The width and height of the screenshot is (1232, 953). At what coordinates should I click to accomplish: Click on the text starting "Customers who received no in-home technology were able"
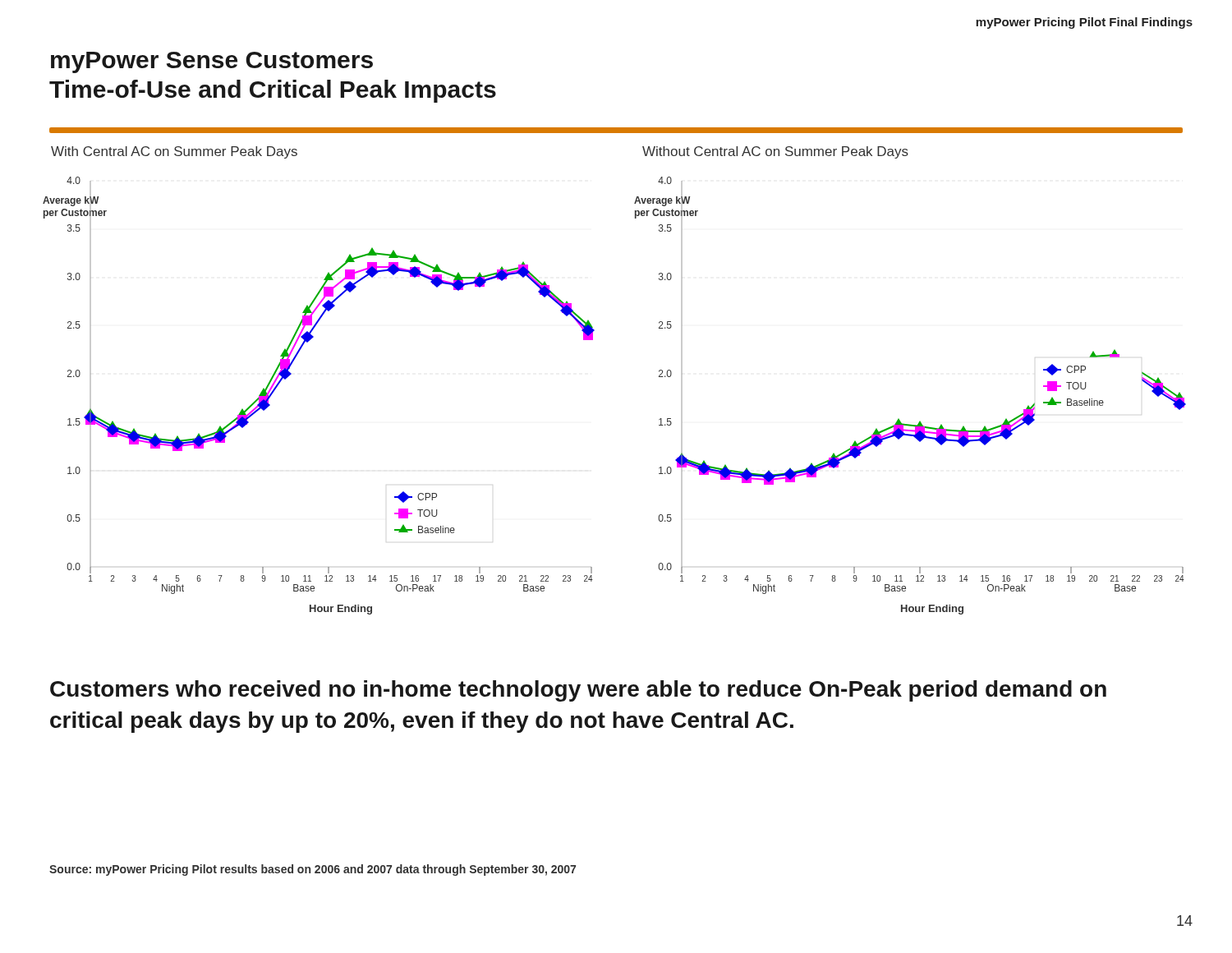tap(578, 704)
